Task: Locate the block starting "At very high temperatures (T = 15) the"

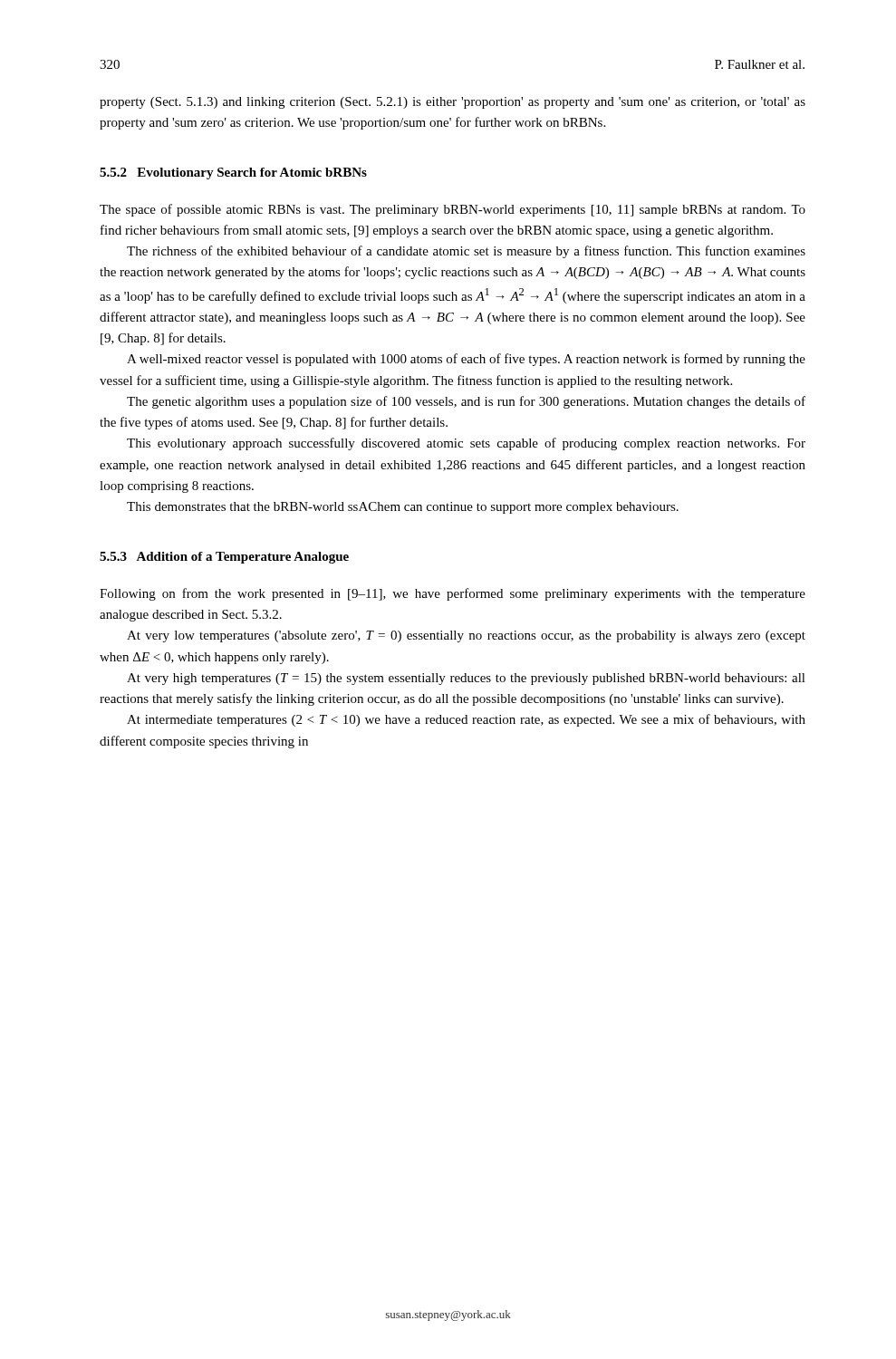Action: (x=453, y=688)
